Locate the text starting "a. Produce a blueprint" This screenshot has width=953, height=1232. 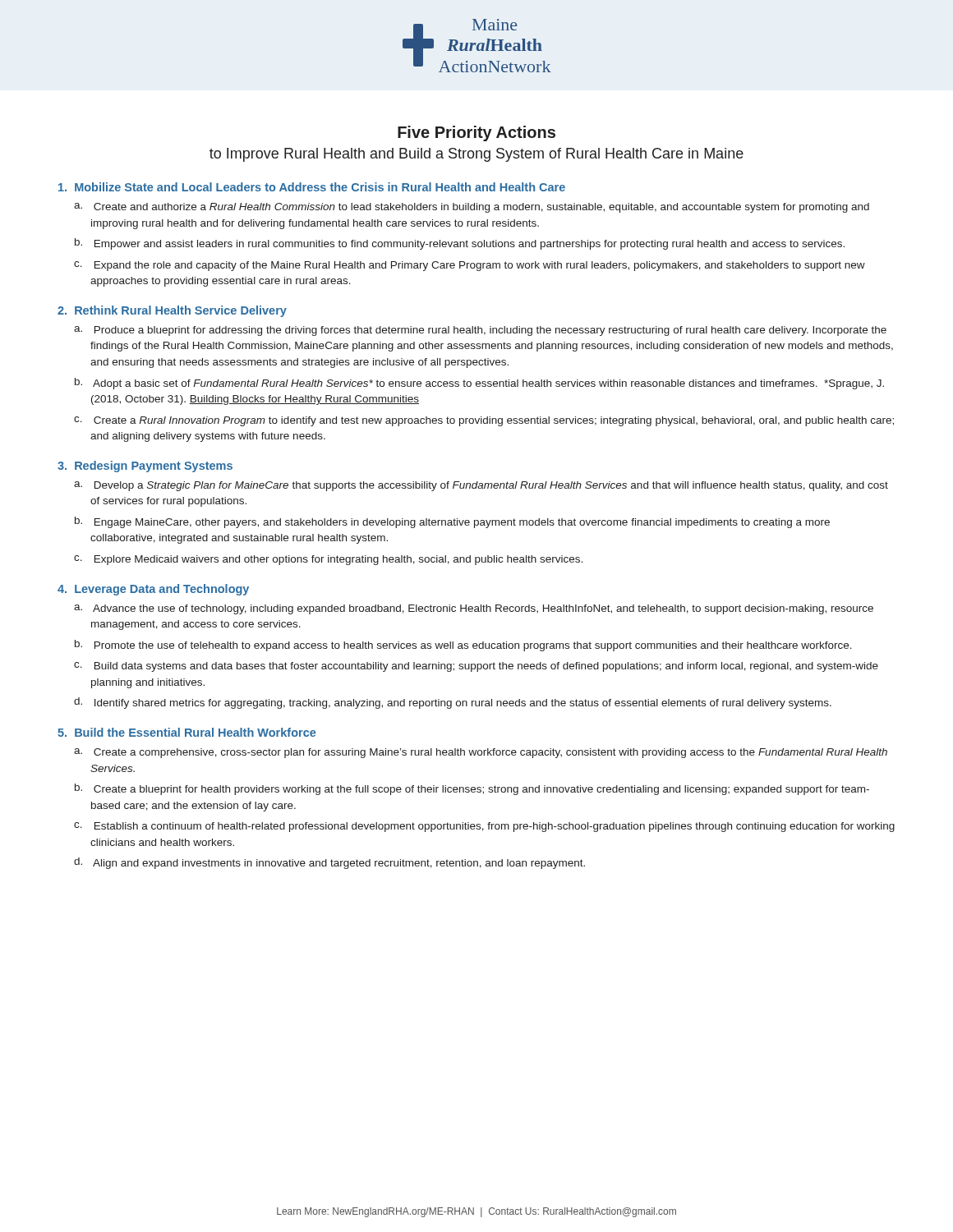485,346
